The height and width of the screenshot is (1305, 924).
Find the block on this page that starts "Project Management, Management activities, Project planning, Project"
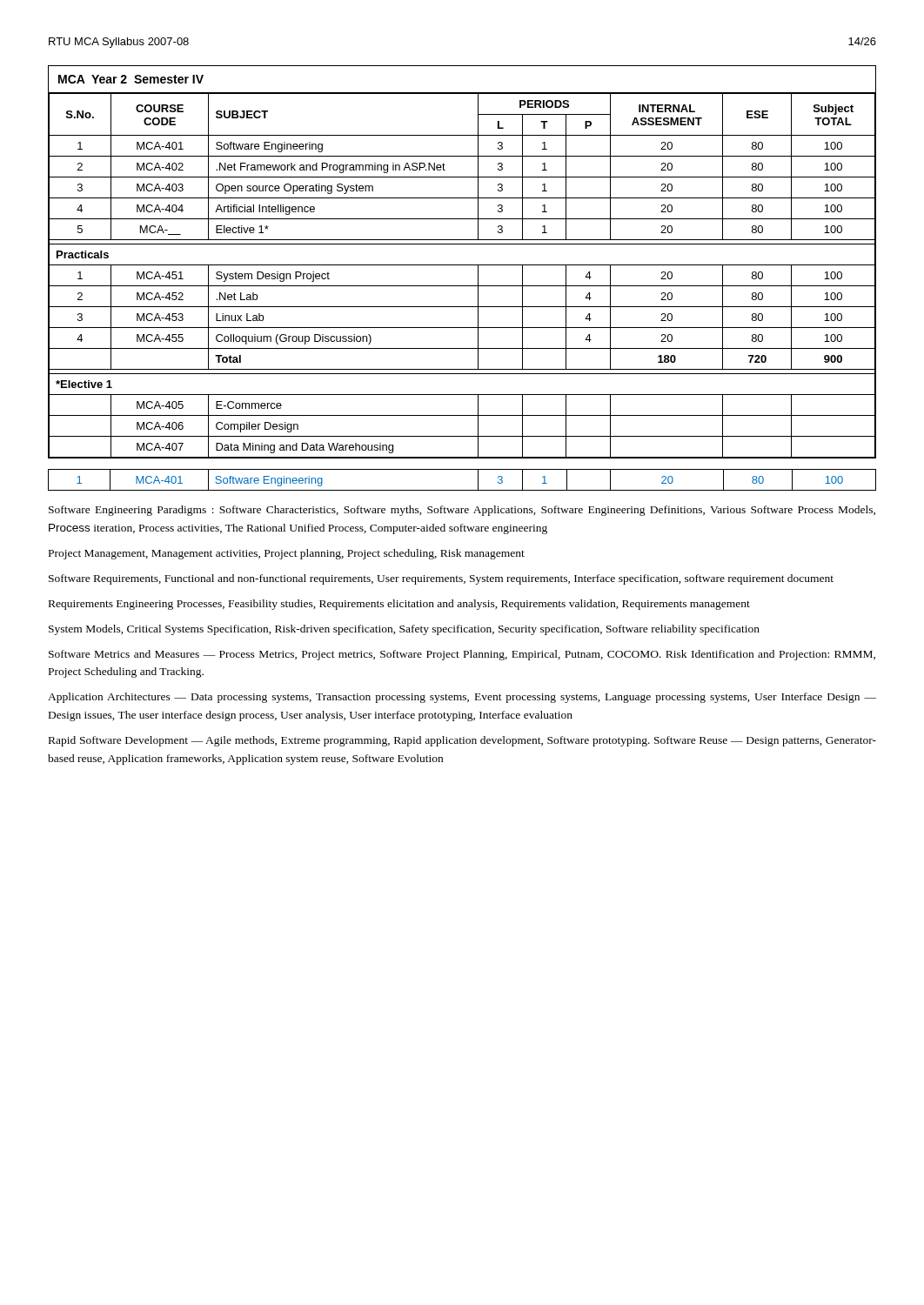click(286, 553)
